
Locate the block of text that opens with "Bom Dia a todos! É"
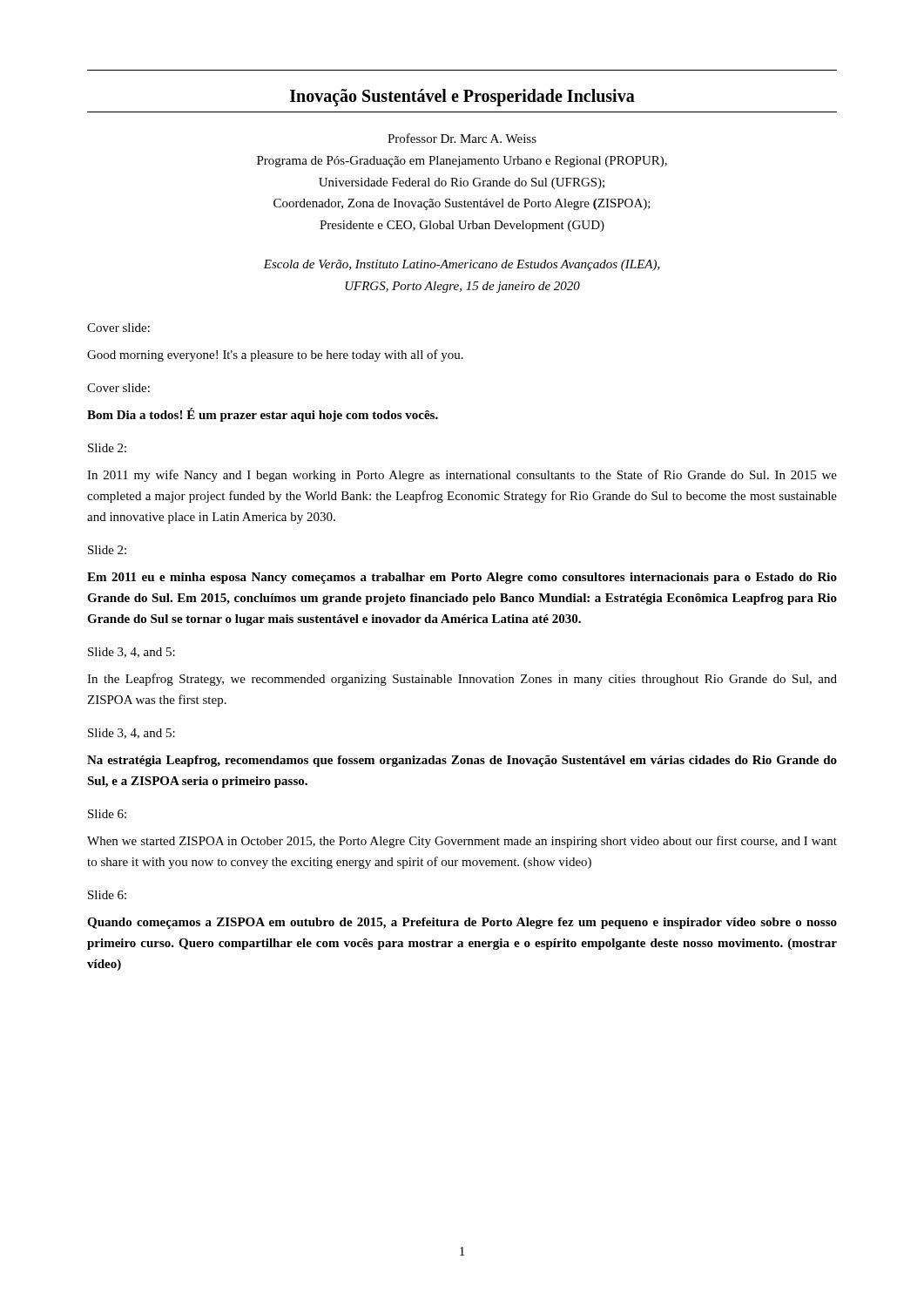click(263, 415)
